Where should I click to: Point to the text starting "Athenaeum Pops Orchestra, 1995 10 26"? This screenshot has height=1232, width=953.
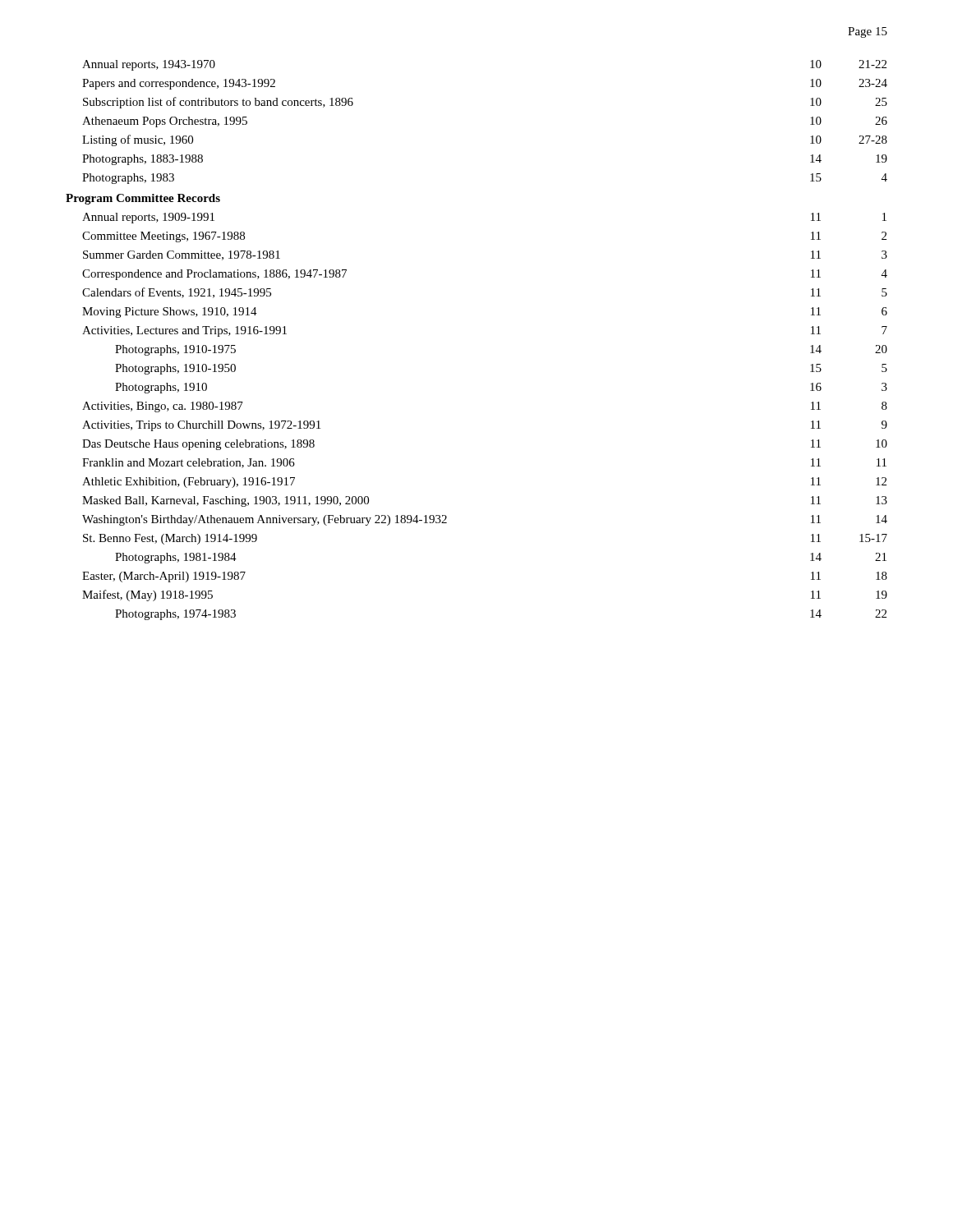164,122
